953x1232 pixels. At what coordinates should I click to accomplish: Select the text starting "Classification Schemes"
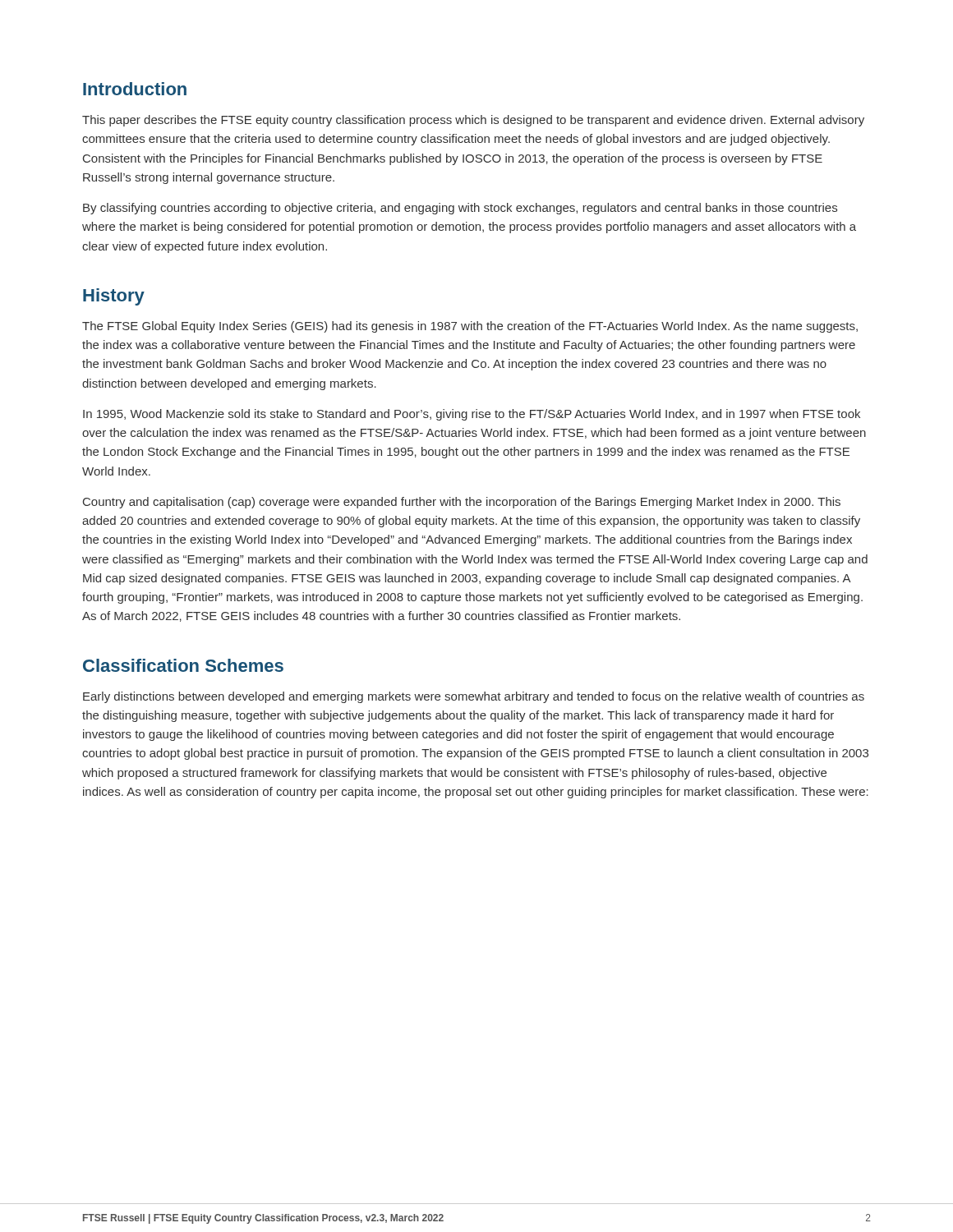pos(183,665)
